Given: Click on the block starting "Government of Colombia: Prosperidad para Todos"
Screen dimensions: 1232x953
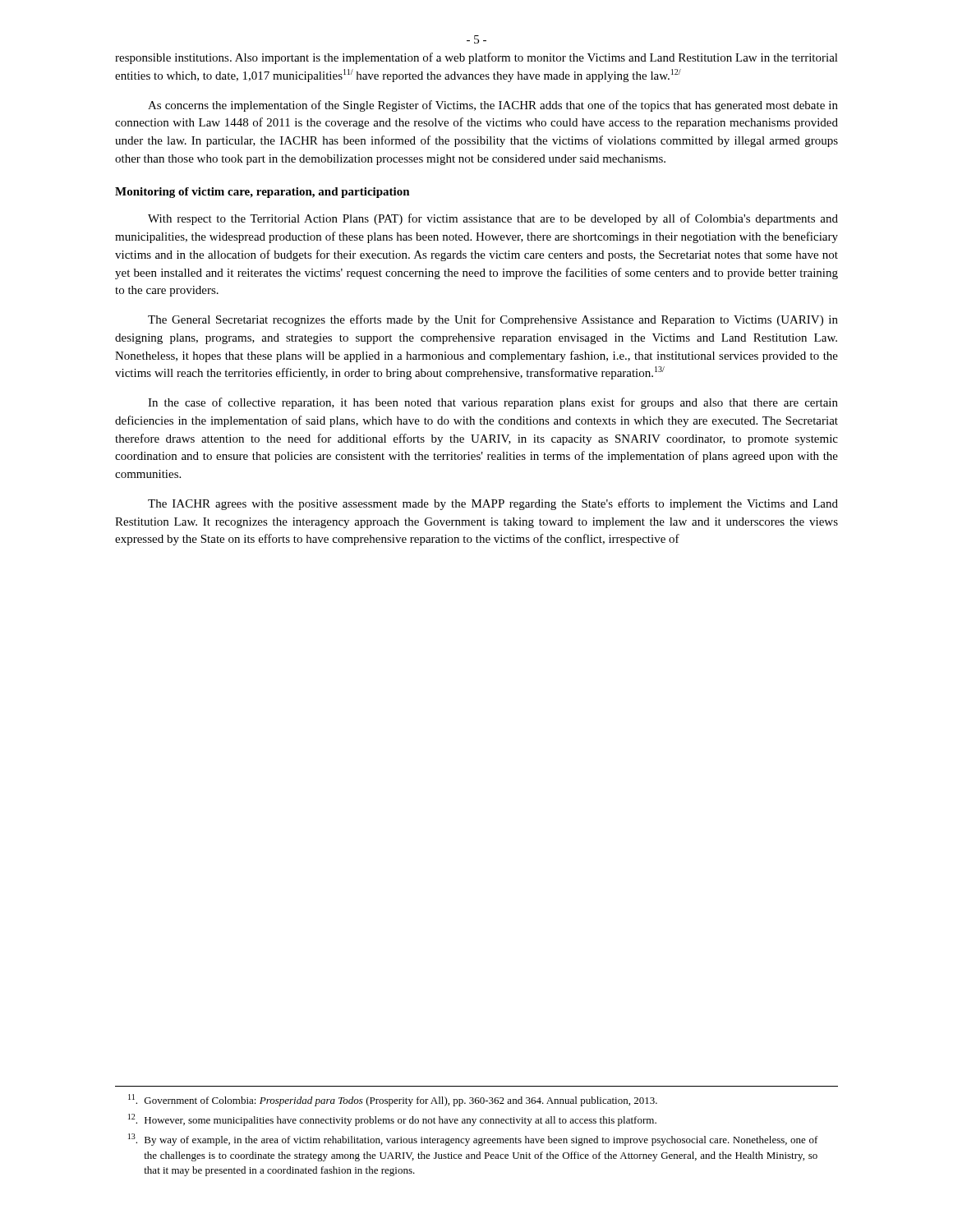Looking at the screenshot, I should click(466, 1101).
